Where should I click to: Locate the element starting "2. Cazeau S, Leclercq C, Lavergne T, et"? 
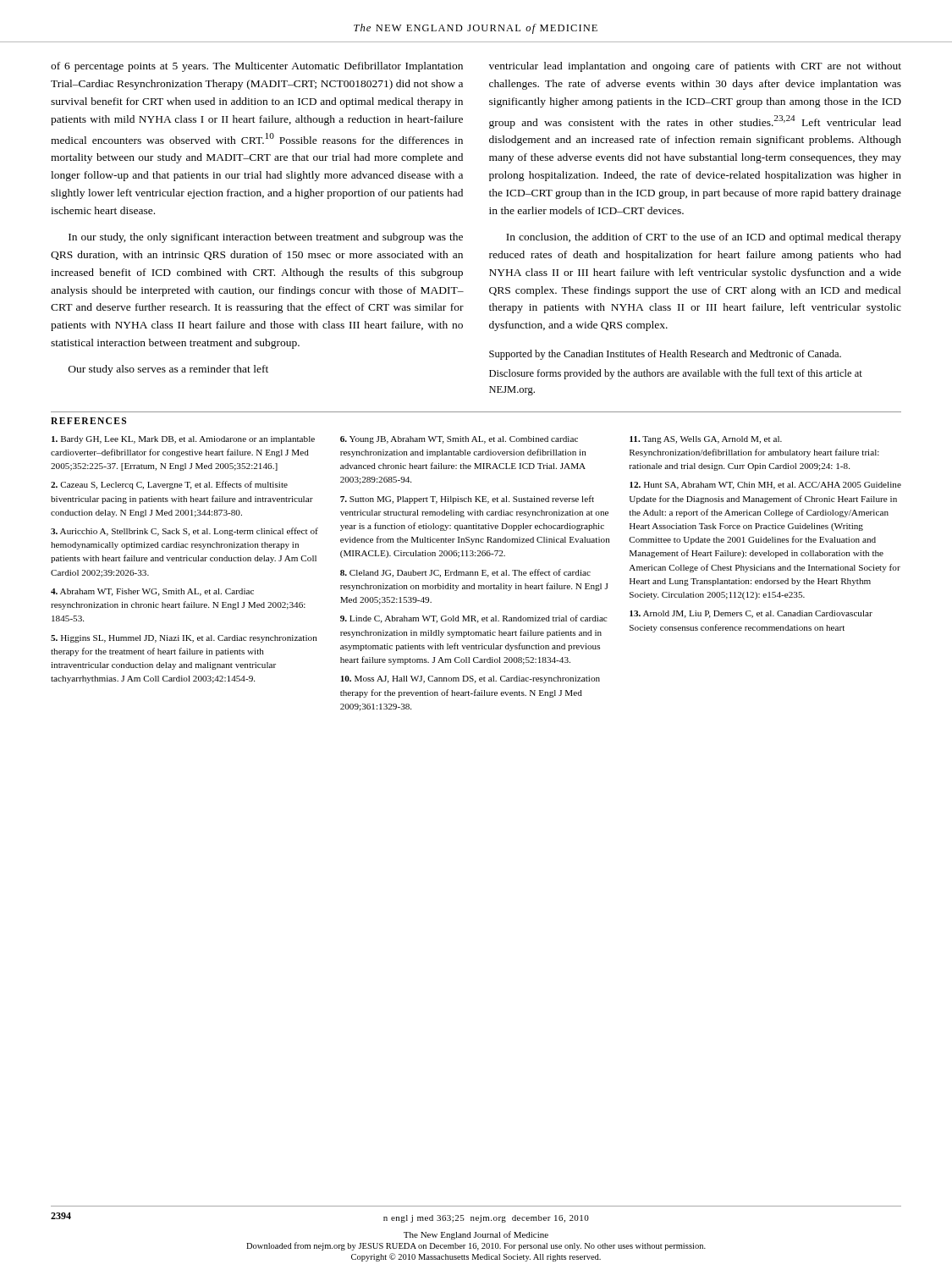(182, 498)
